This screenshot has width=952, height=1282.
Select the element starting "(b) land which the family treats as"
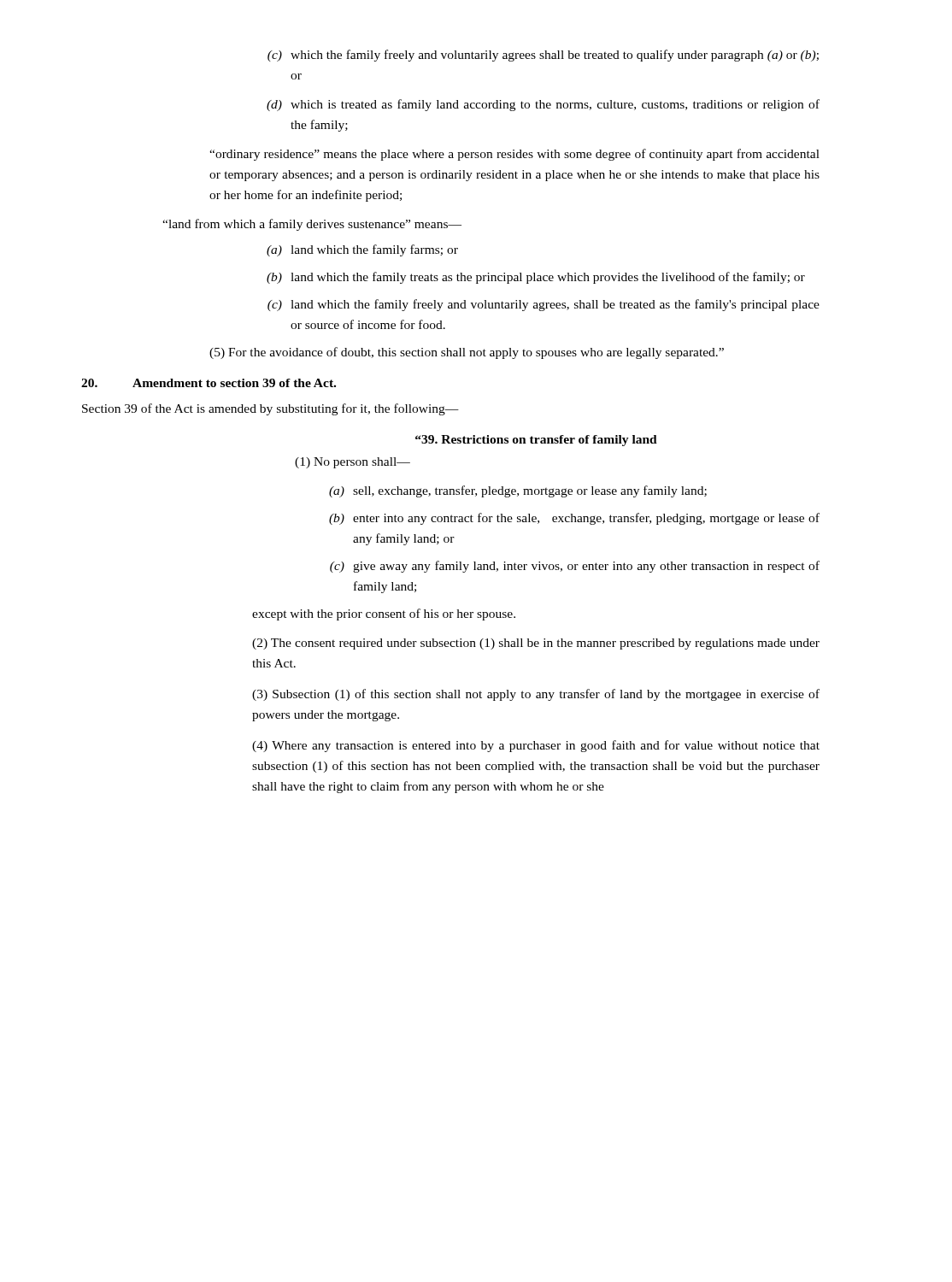pyautogui.click(x=528, y=277)
